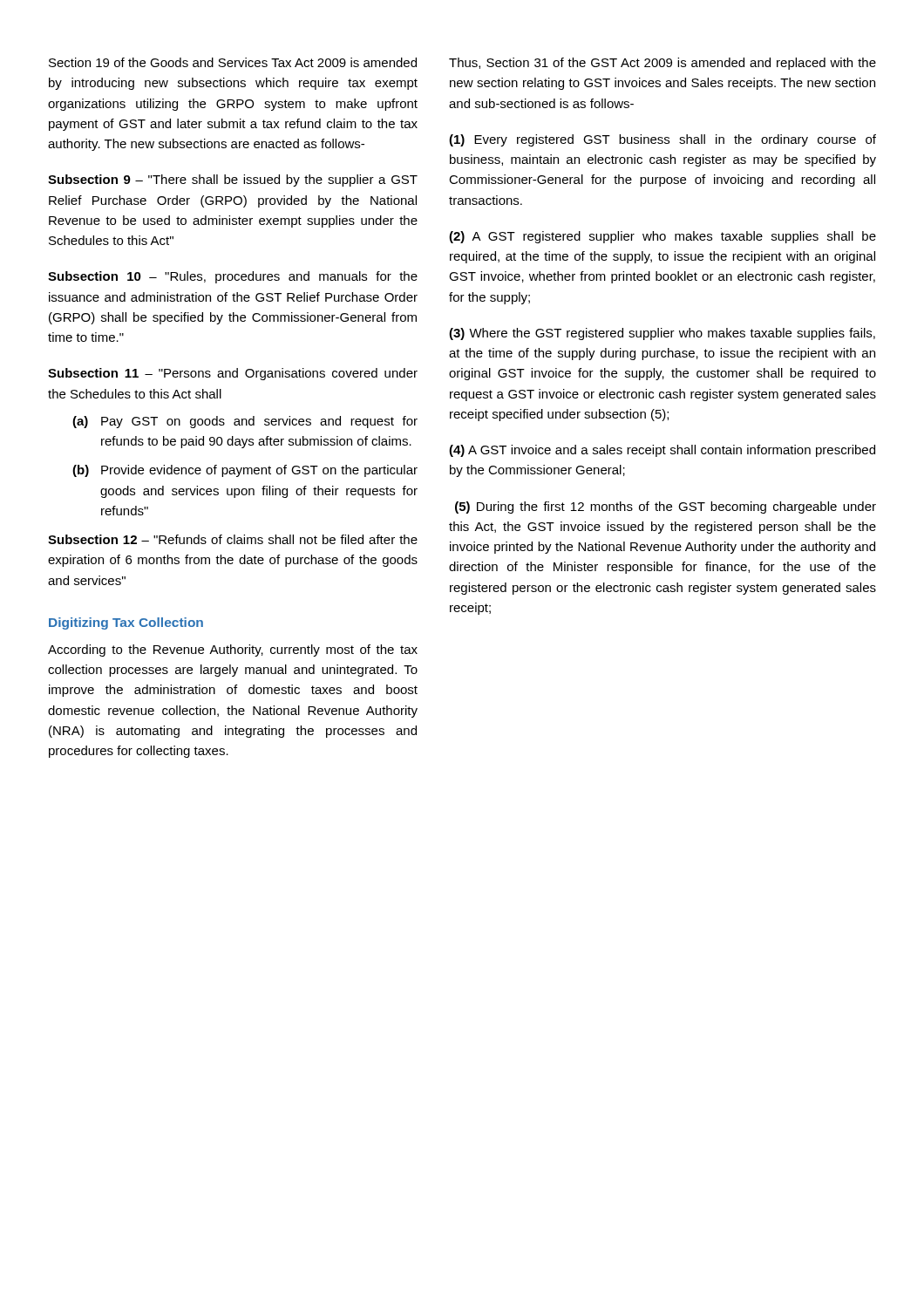Image resolution: width=924 pixels, height=1308 pixels.
Task: Point to the block starting "Subsection 10 – "Rules,"
Action: [x=233, y=307]
